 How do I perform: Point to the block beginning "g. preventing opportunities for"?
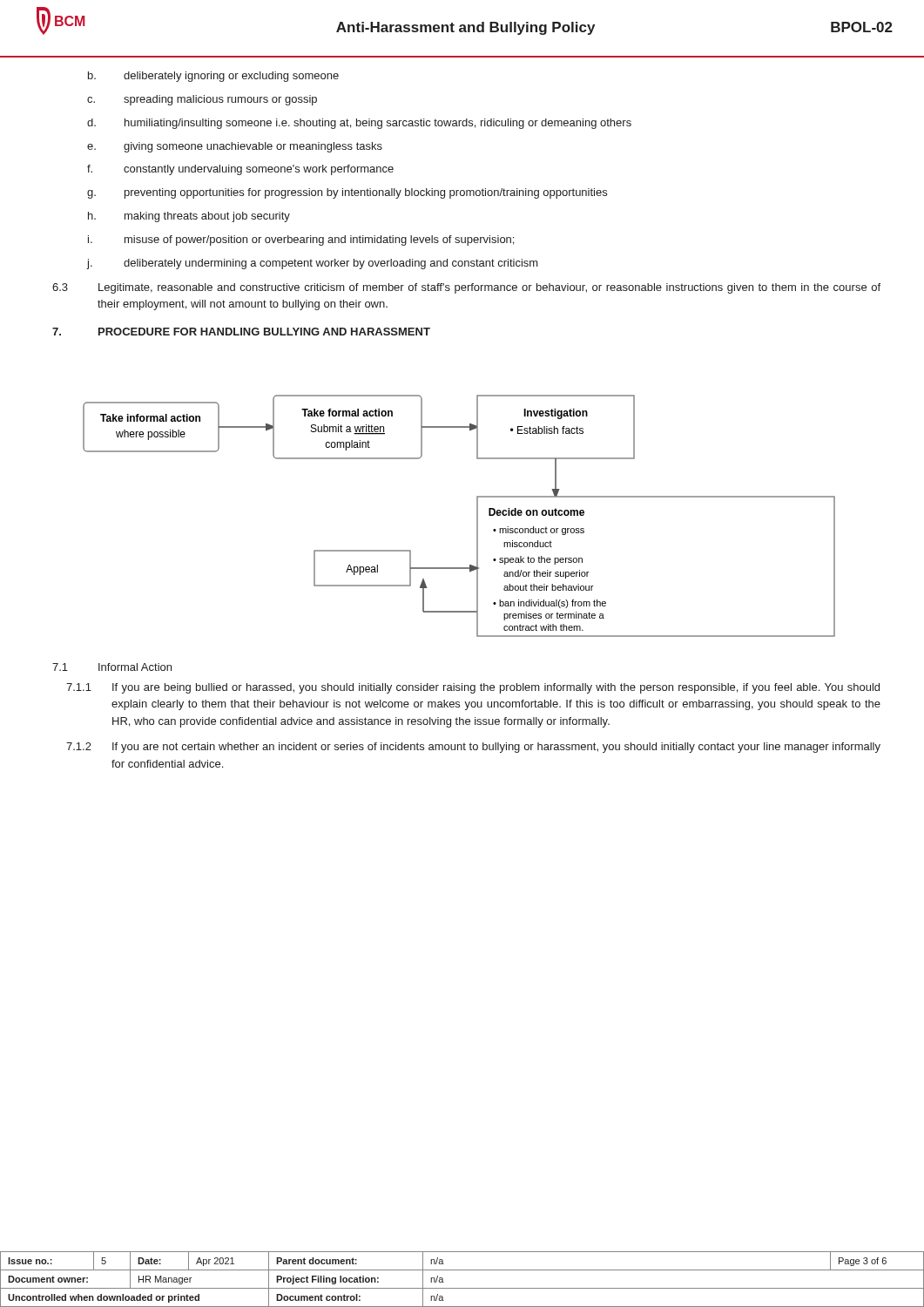[x=466, y=193]
